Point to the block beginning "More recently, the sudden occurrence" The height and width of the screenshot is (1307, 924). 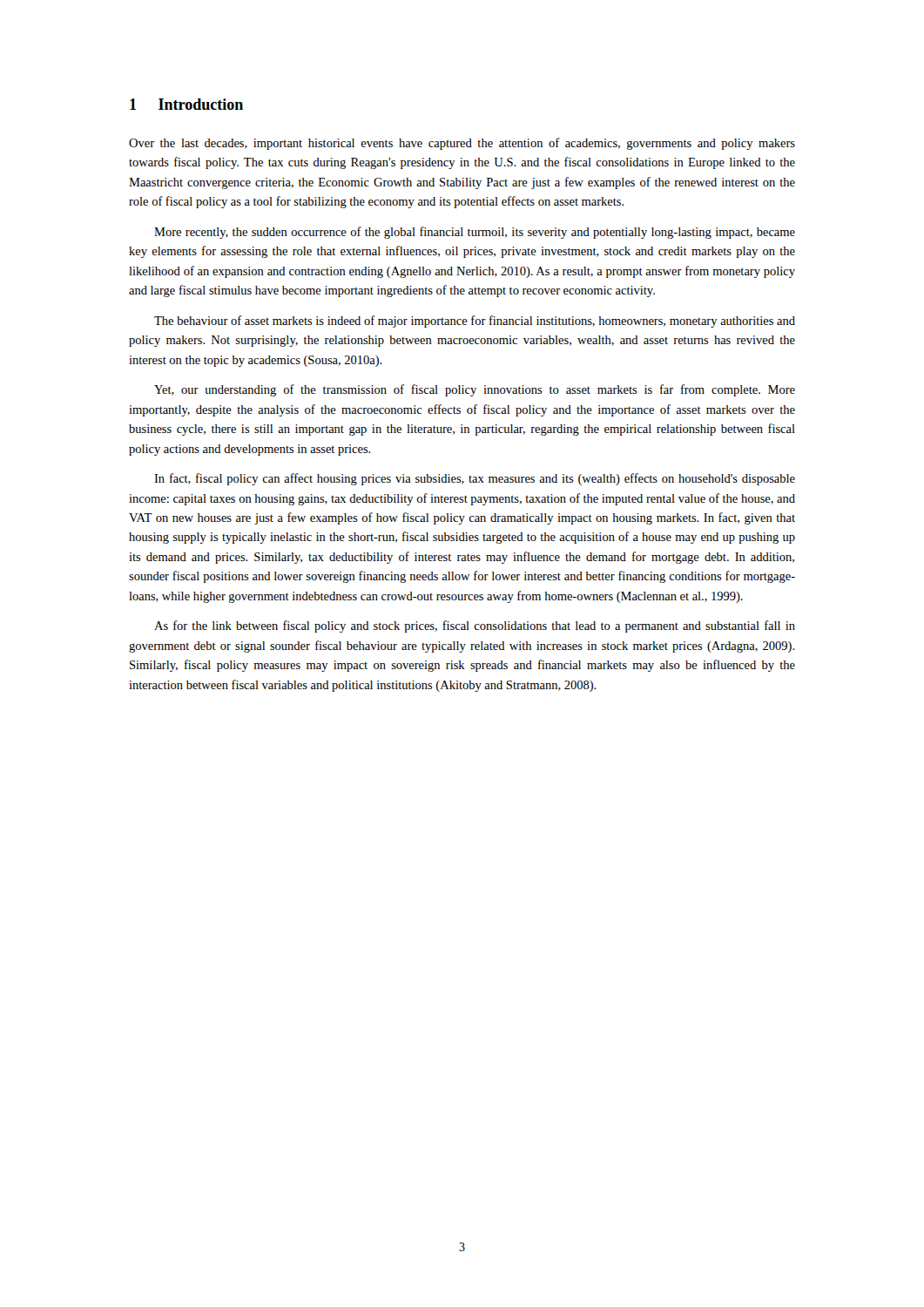tap(462, 261)
